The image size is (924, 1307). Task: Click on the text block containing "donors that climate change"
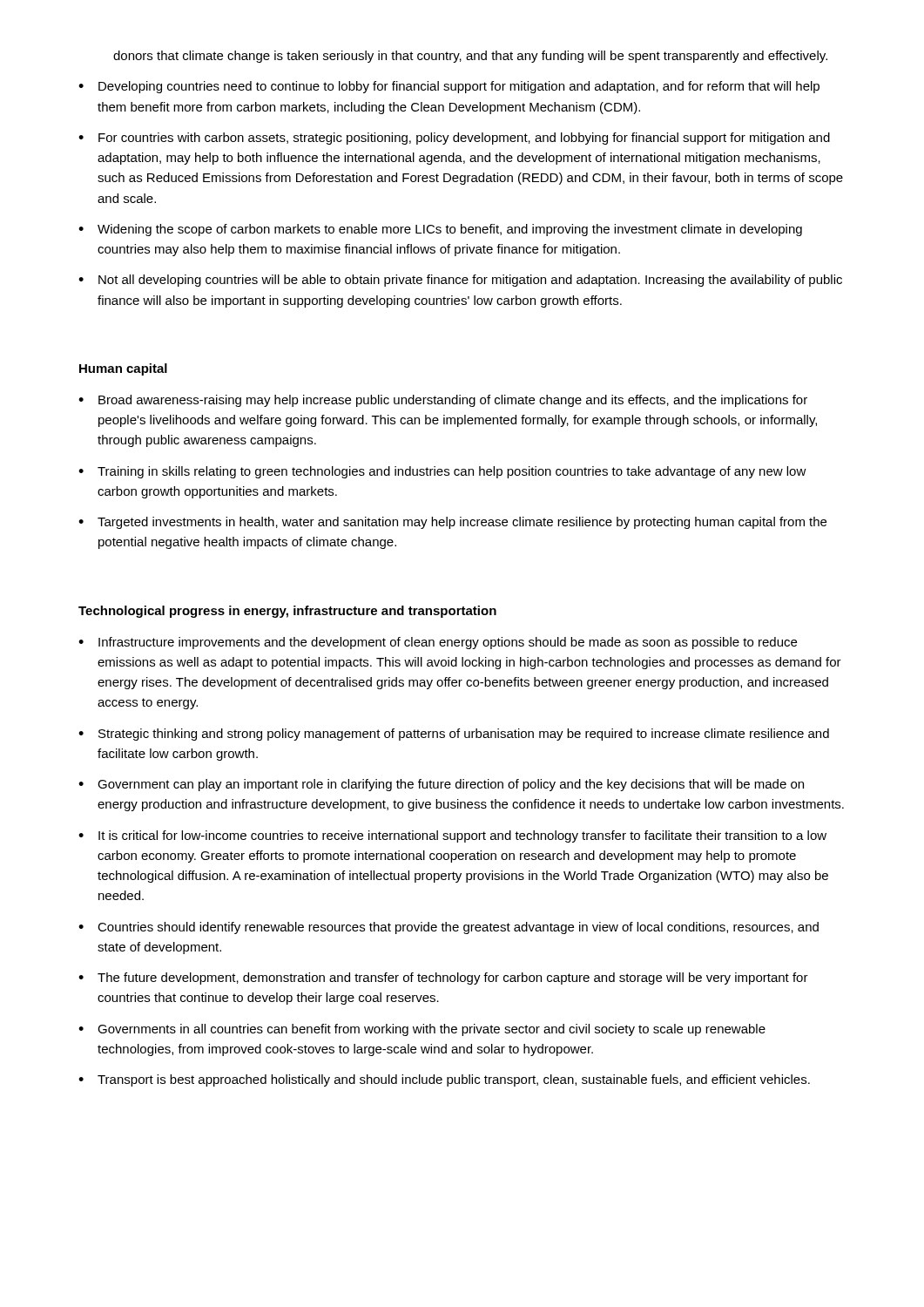click(471, 55)
